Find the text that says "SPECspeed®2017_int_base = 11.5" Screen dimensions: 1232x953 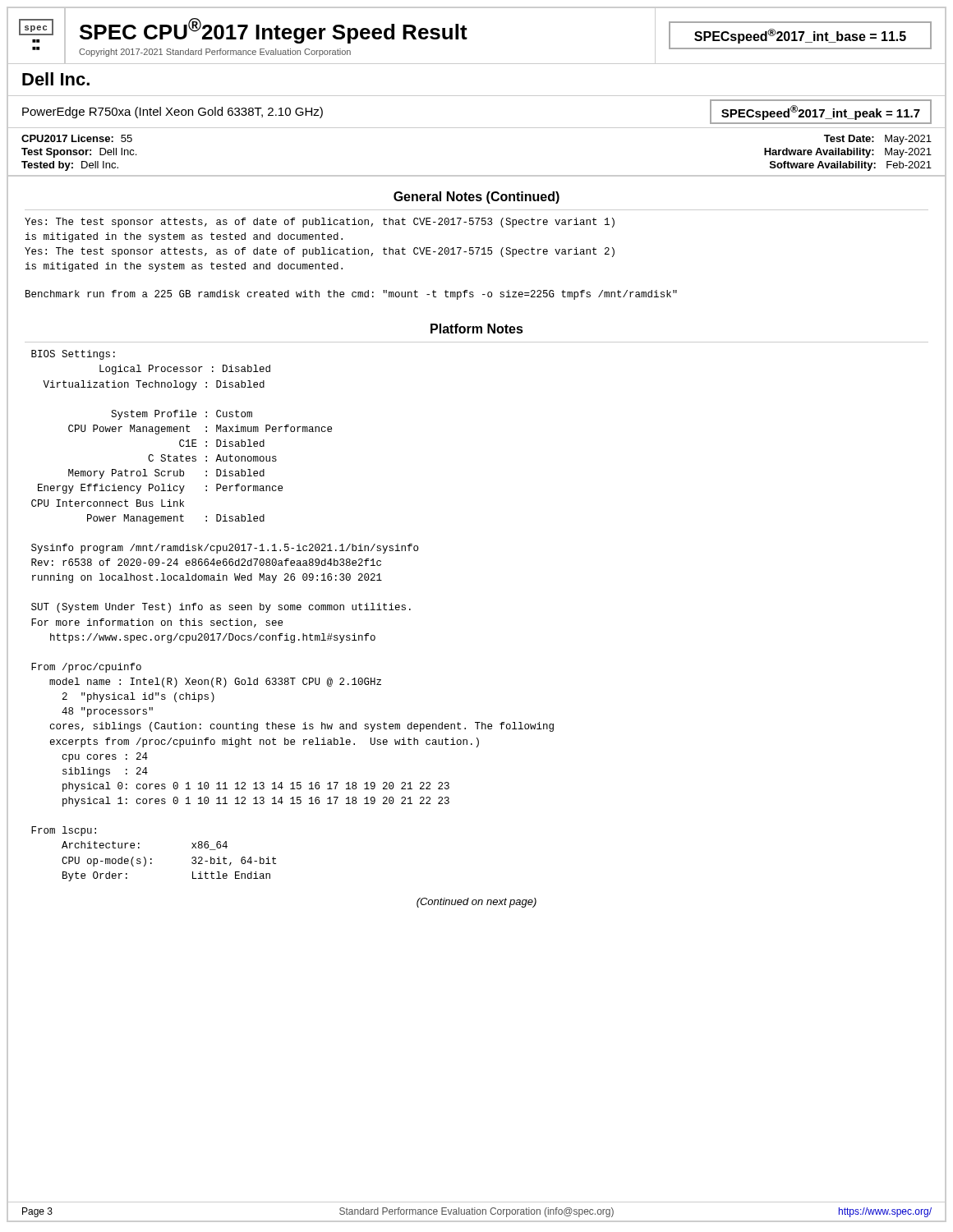tap(800, 35)
